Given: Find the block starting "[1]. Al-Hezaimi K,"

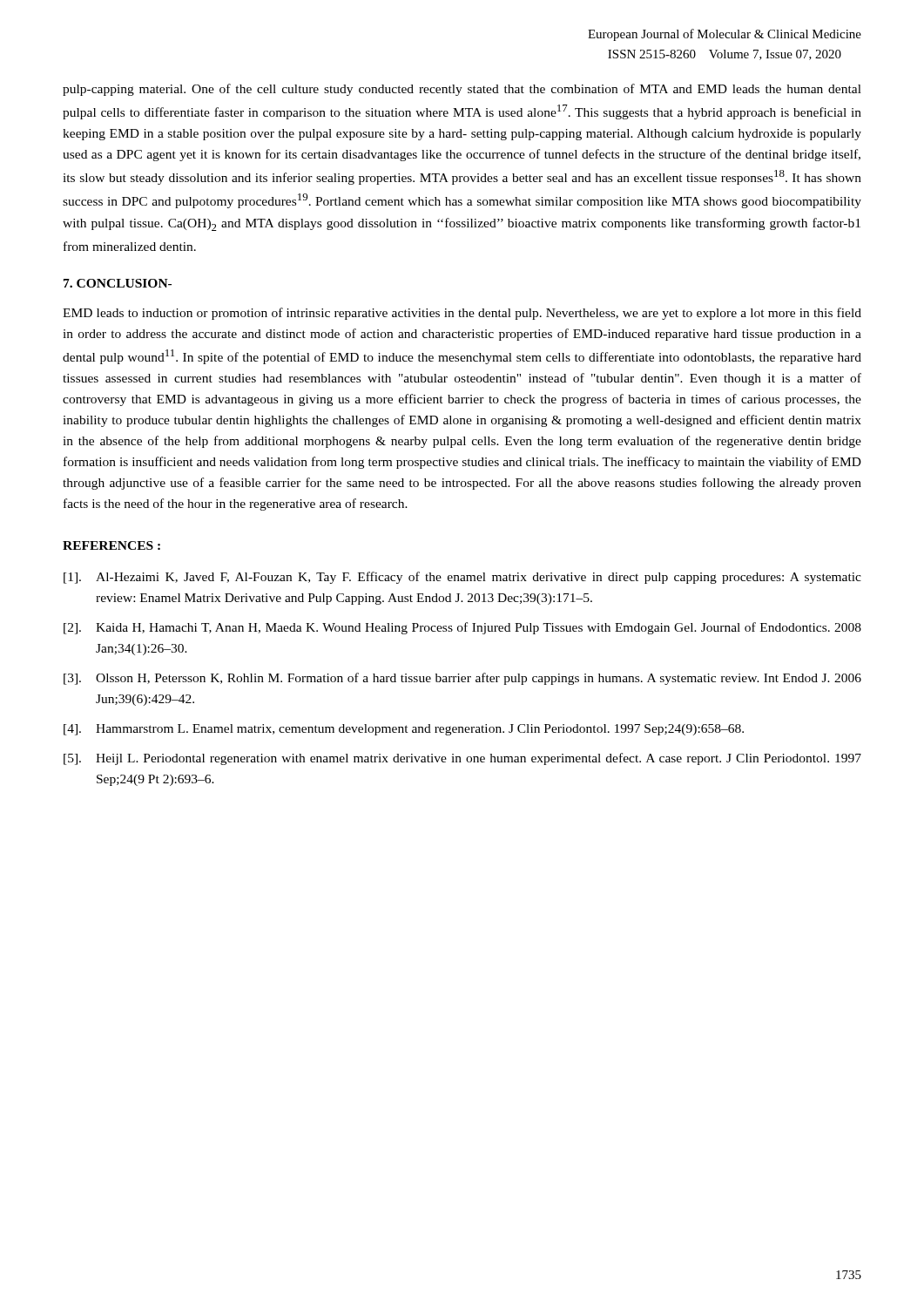Looking at the screenshot, I should coord(462,587).
